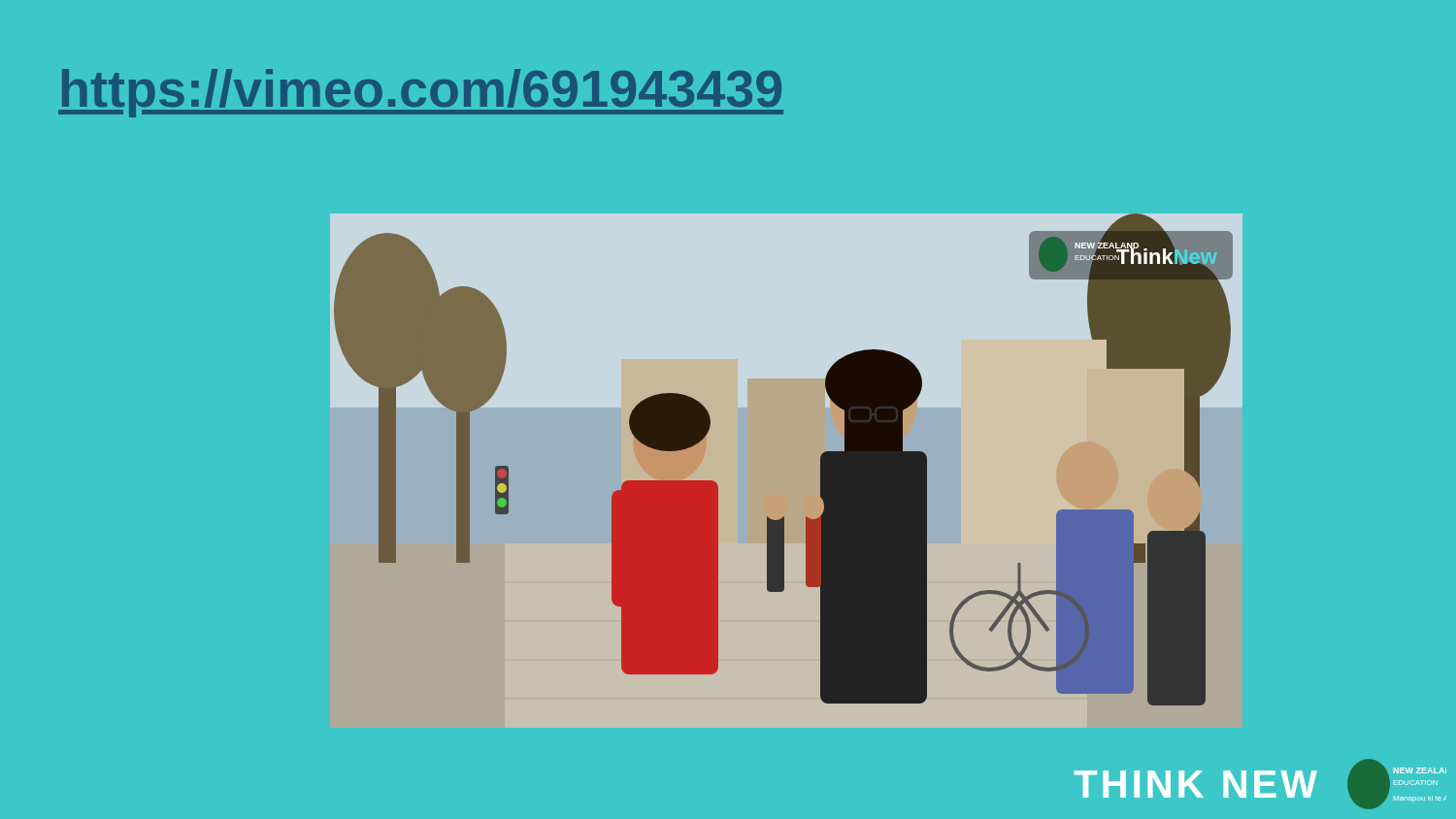The width and height of the screenshot is (1456, 819).
Task: Locate the screenshot
Action: point(786,471)
